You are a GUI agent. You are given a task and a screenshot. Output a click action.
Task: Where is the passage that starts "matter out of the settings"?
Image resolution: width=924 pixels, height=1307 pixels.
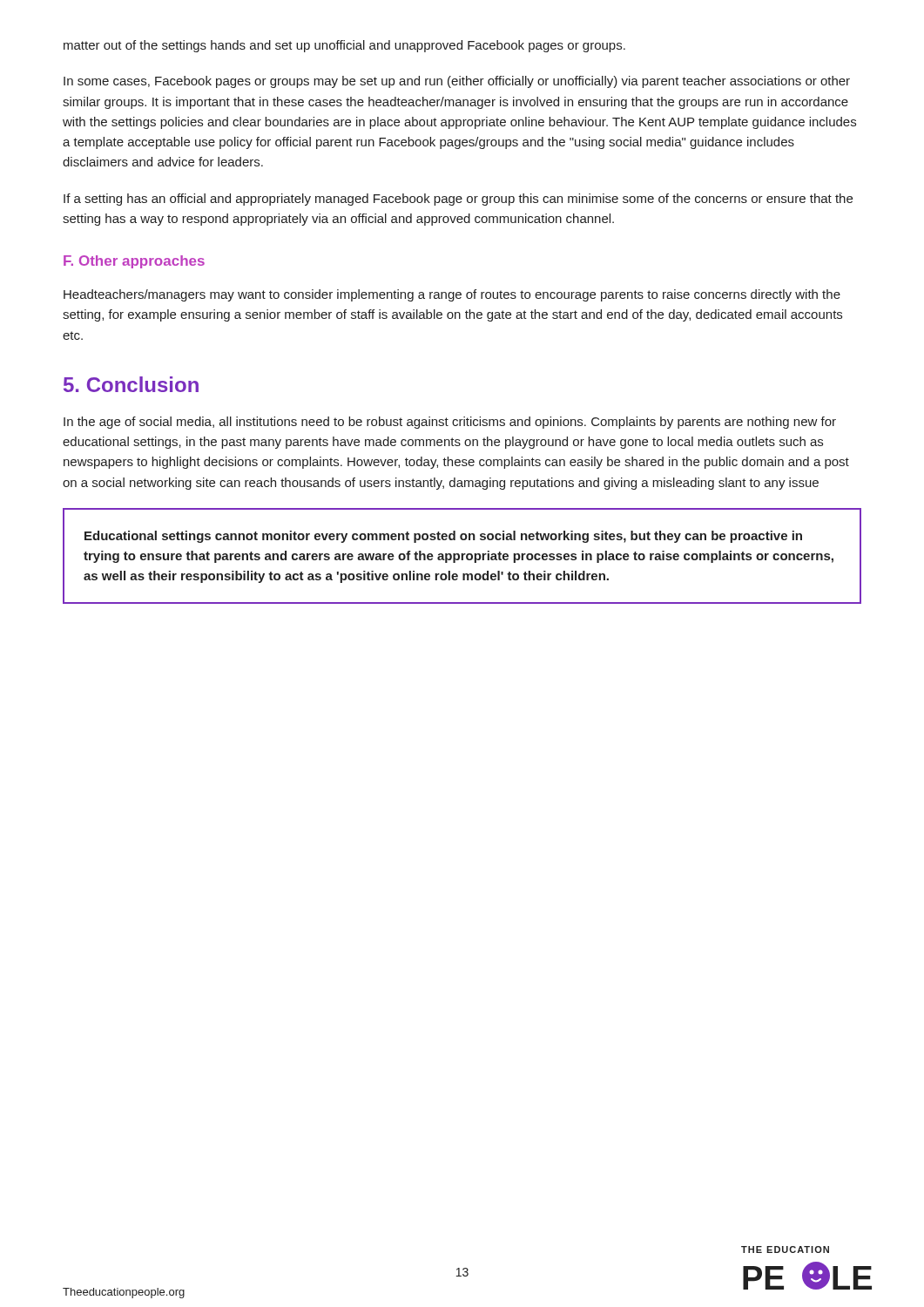344,45
